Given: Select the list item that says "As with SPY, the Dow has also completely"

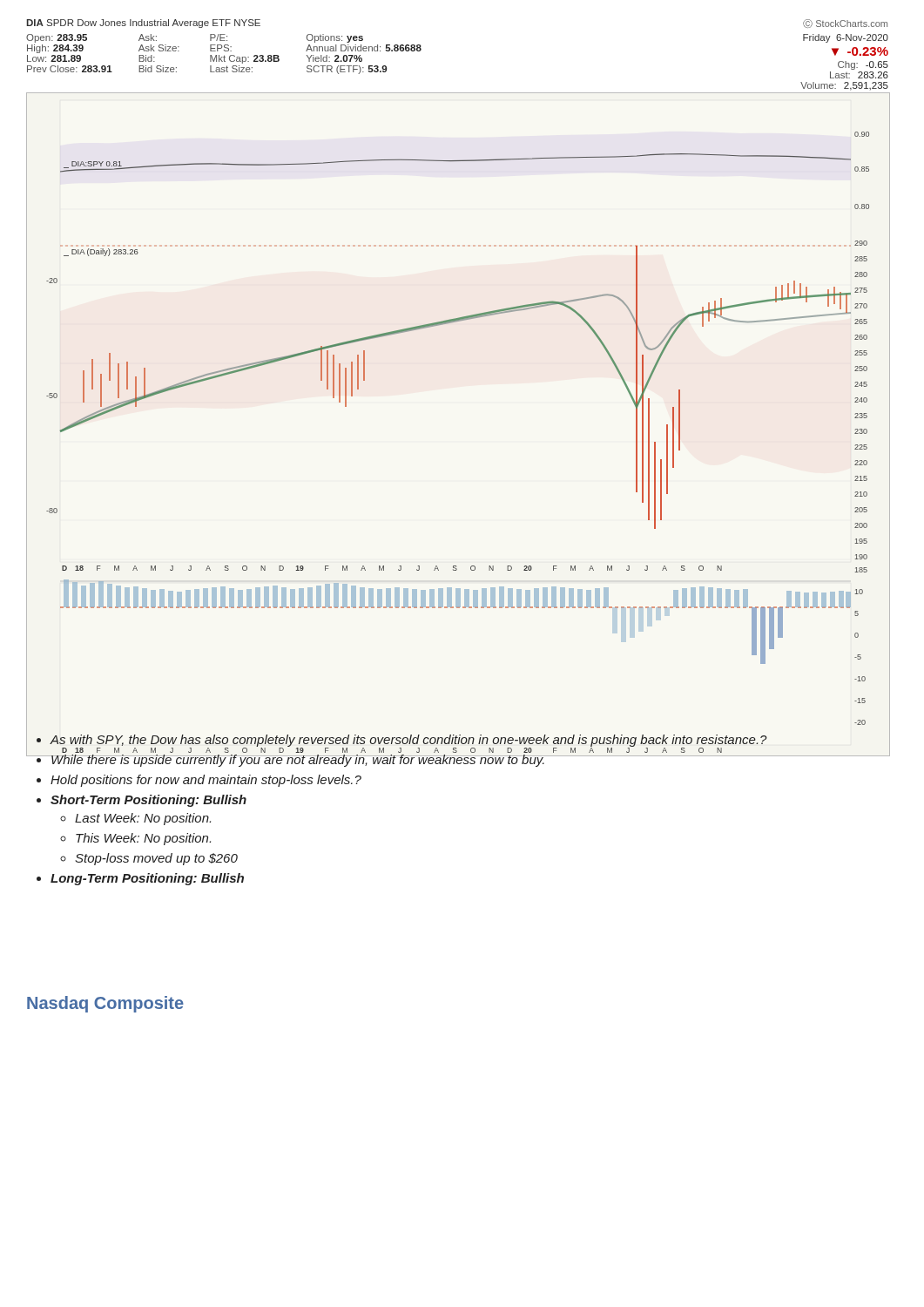Looking at the screenshot, I should 409,739.
